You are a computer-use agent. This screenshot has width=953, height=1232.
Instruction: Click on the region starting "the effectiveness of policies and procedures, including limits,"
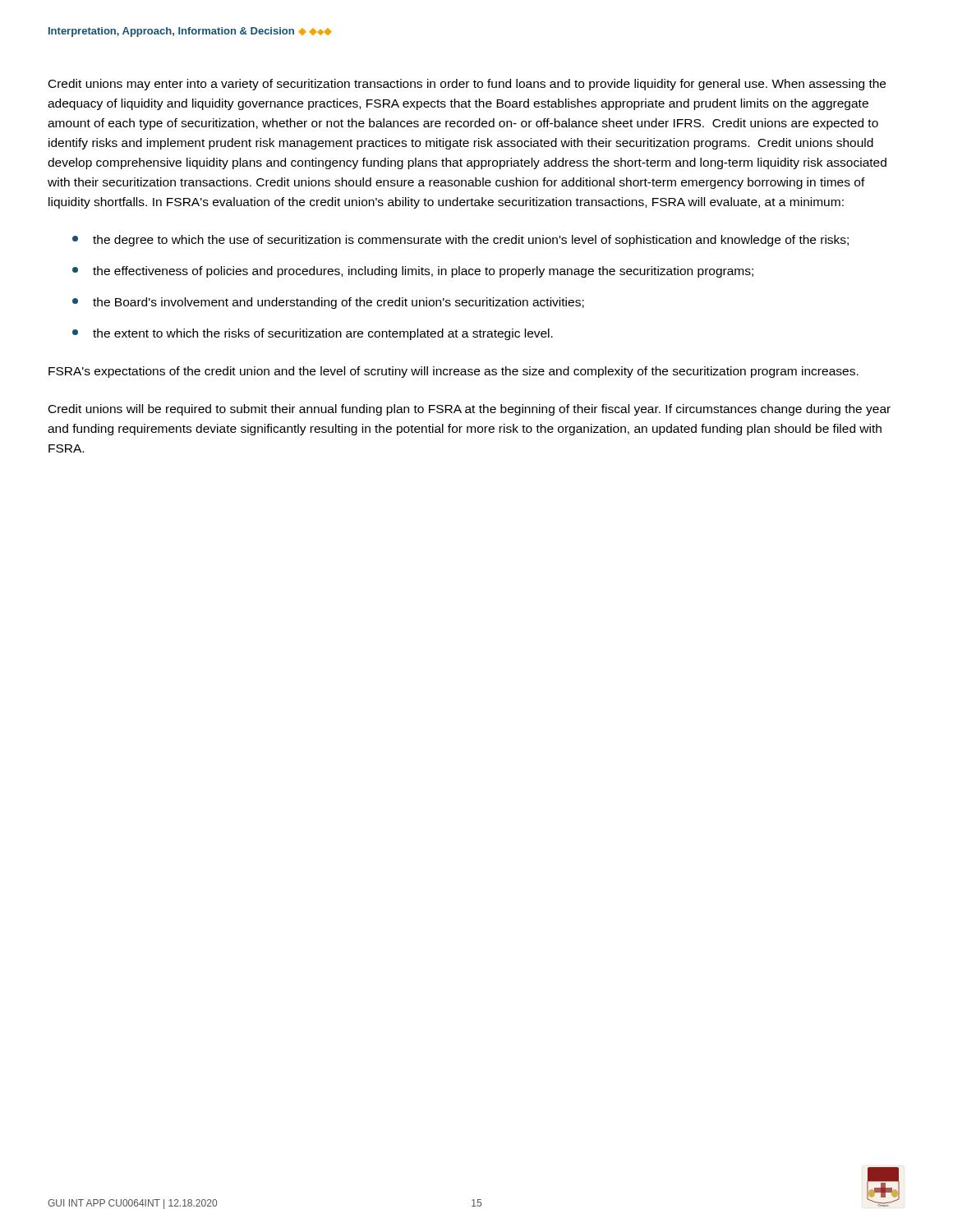click(x=489, y=271)
